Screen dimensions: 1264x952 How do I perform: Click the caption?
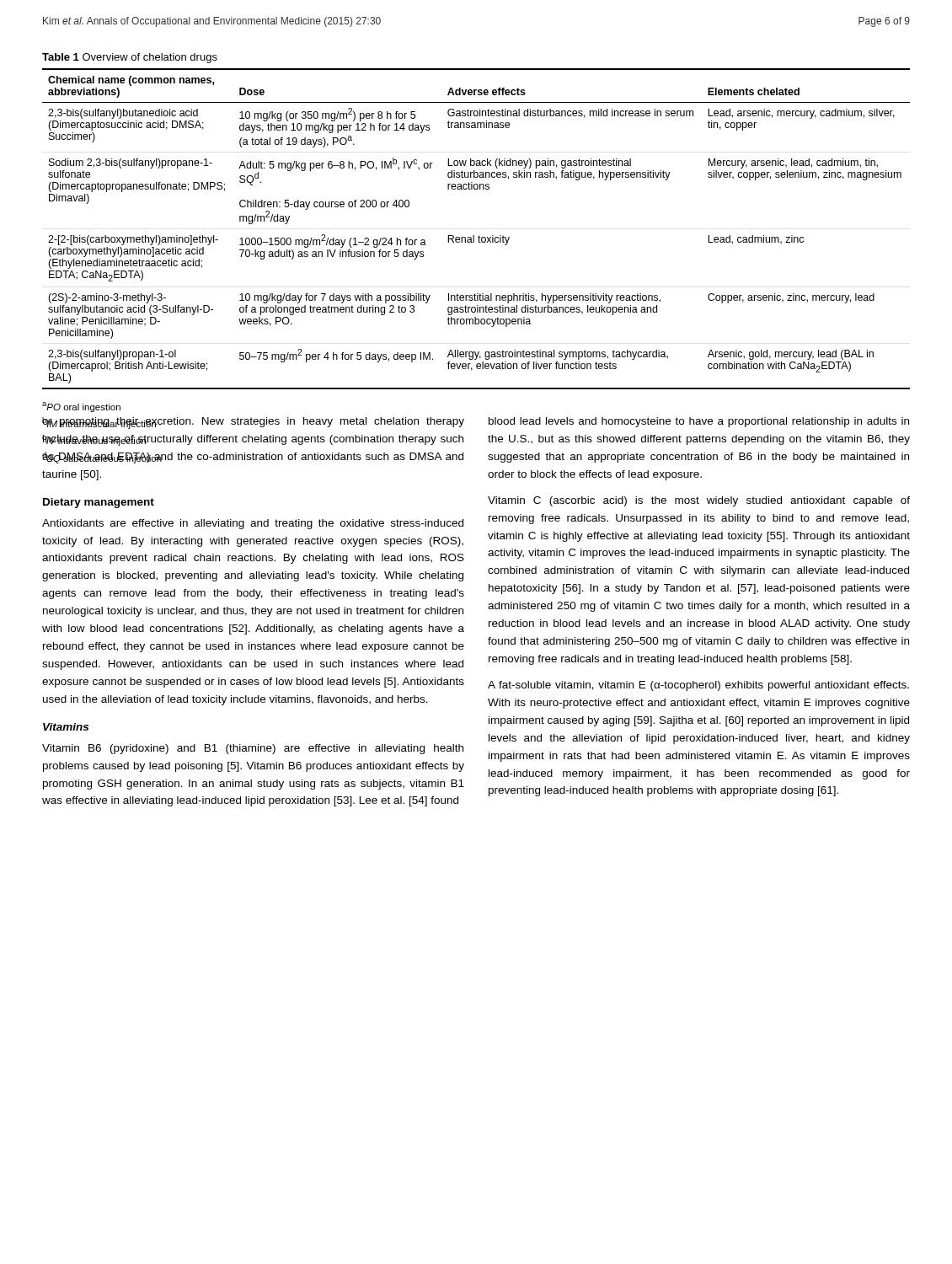[x=130, y=57]
